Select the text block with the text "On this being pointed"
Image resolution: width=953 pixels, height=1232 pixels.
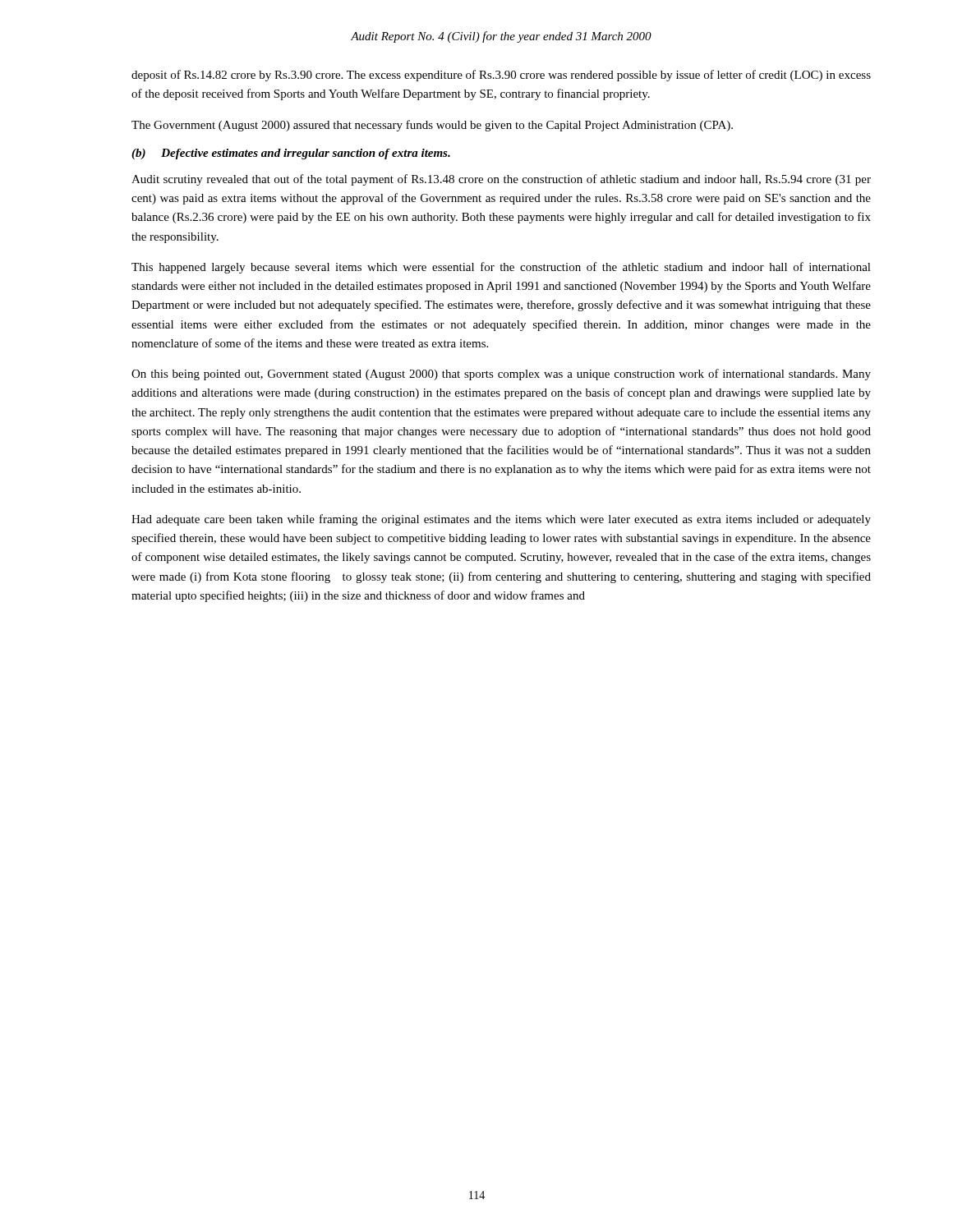pos(501,432)
